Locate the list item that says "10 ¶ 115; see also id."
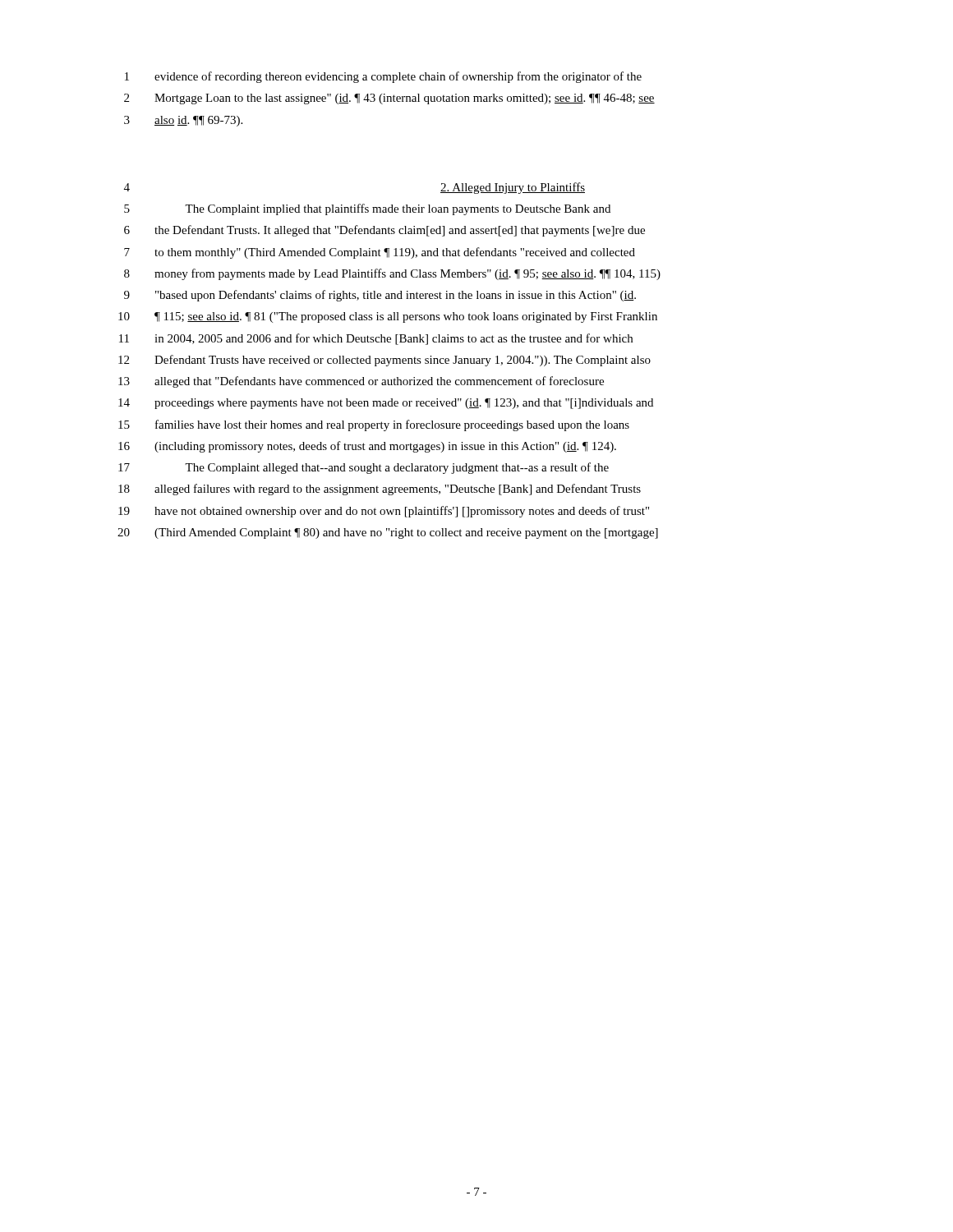Viewport: 953px width, 1232px height. point(485,317)
